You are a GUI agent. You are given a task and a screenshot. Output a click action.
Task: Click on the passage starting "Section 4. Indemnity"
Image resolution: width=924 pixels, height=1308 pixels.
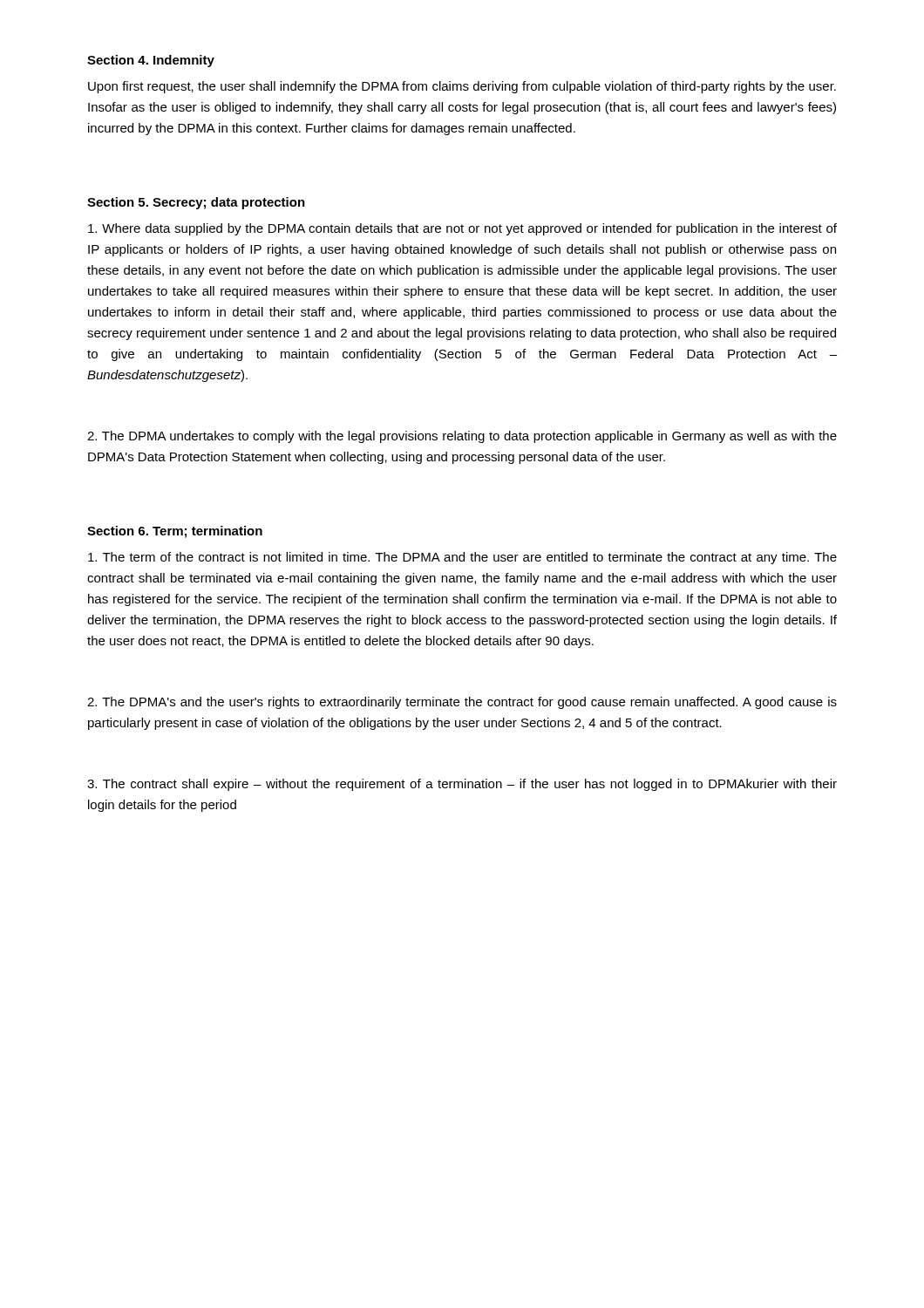click(x=151, y=60)
